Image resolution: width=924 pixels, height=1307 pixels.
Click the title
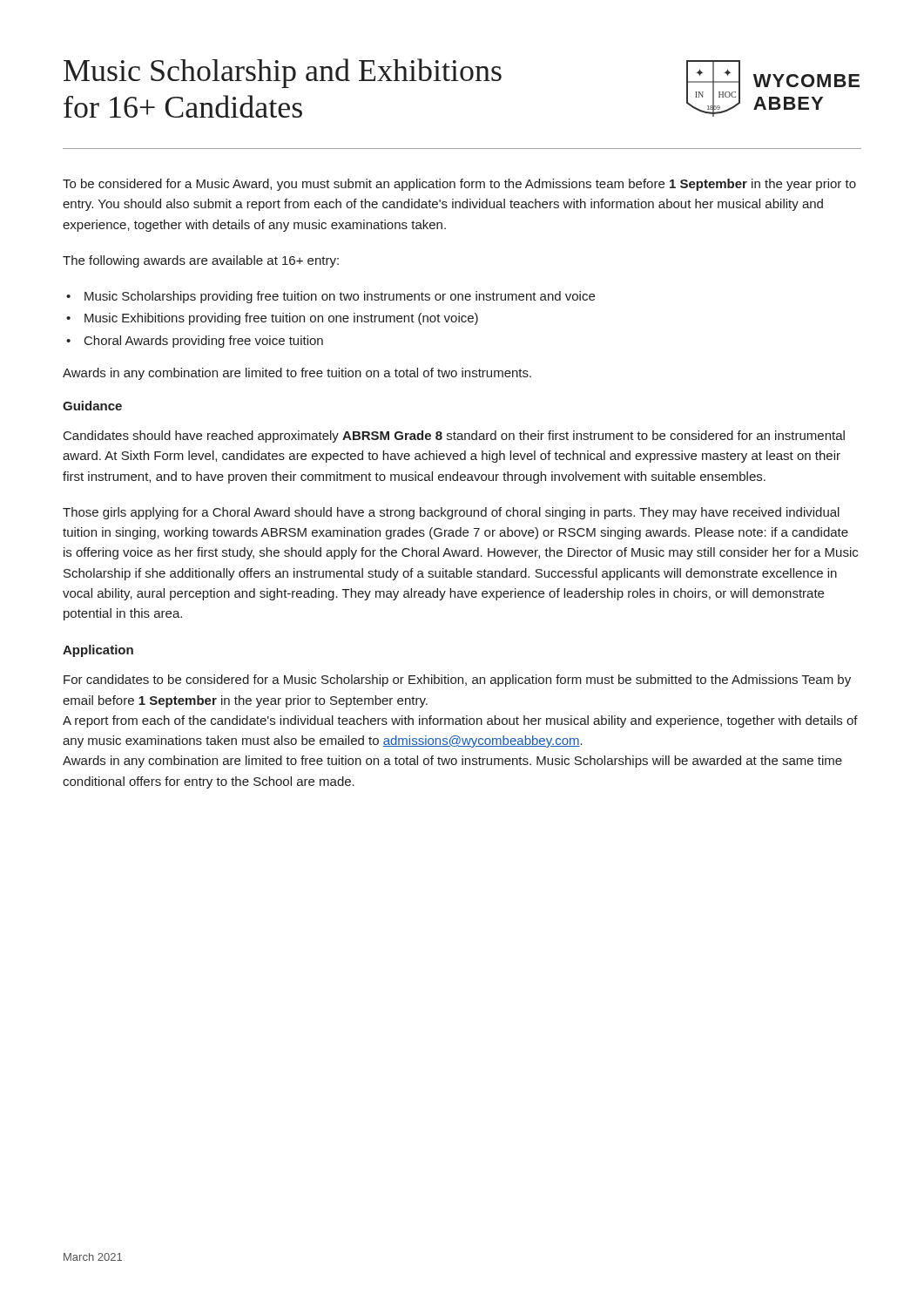pyautogui.click(x=372, y=89)
